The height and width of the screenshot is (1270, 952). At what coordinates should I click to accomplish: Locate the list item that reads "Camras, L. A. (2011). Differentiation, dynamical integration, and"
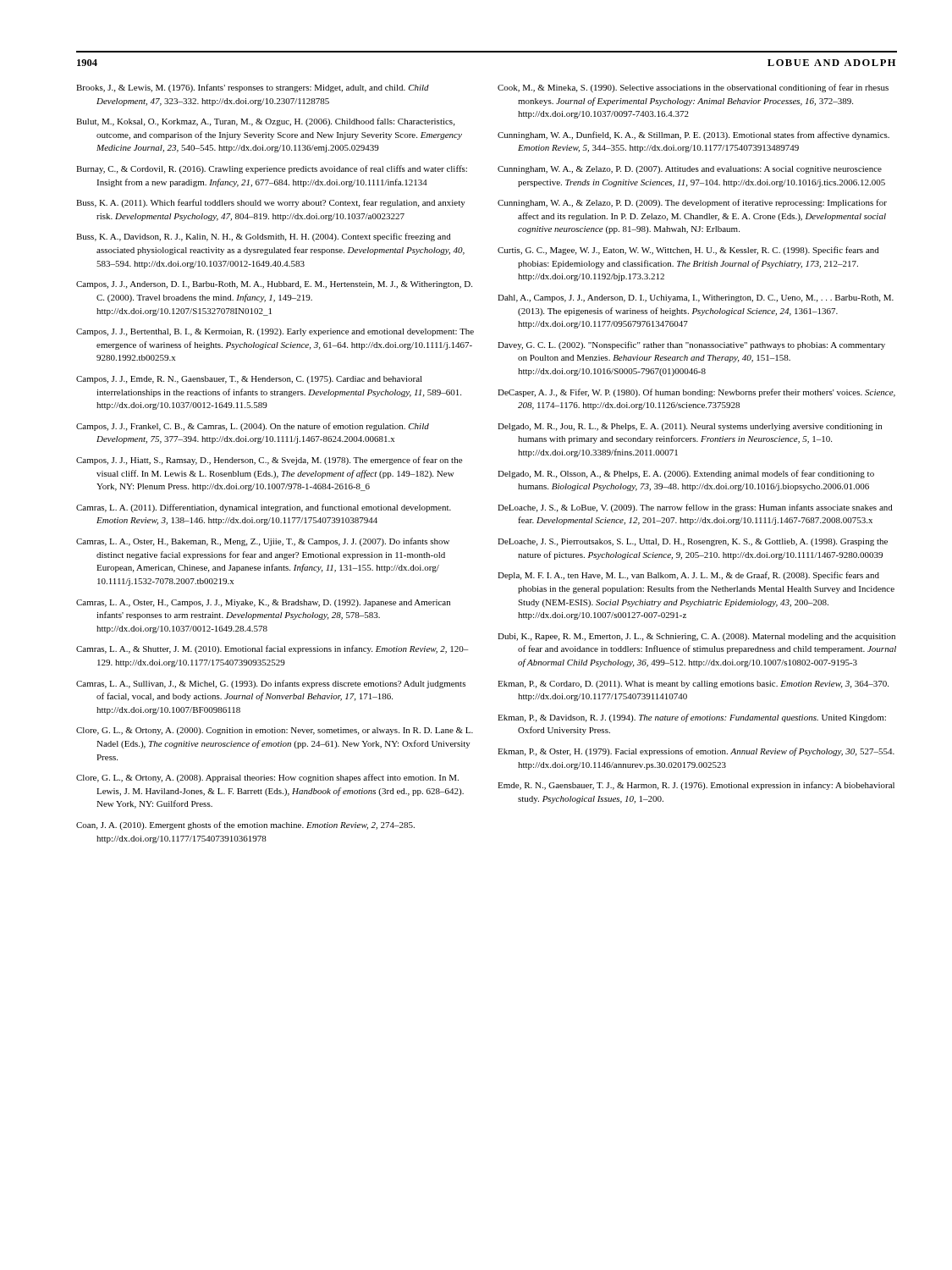[264, 514]
